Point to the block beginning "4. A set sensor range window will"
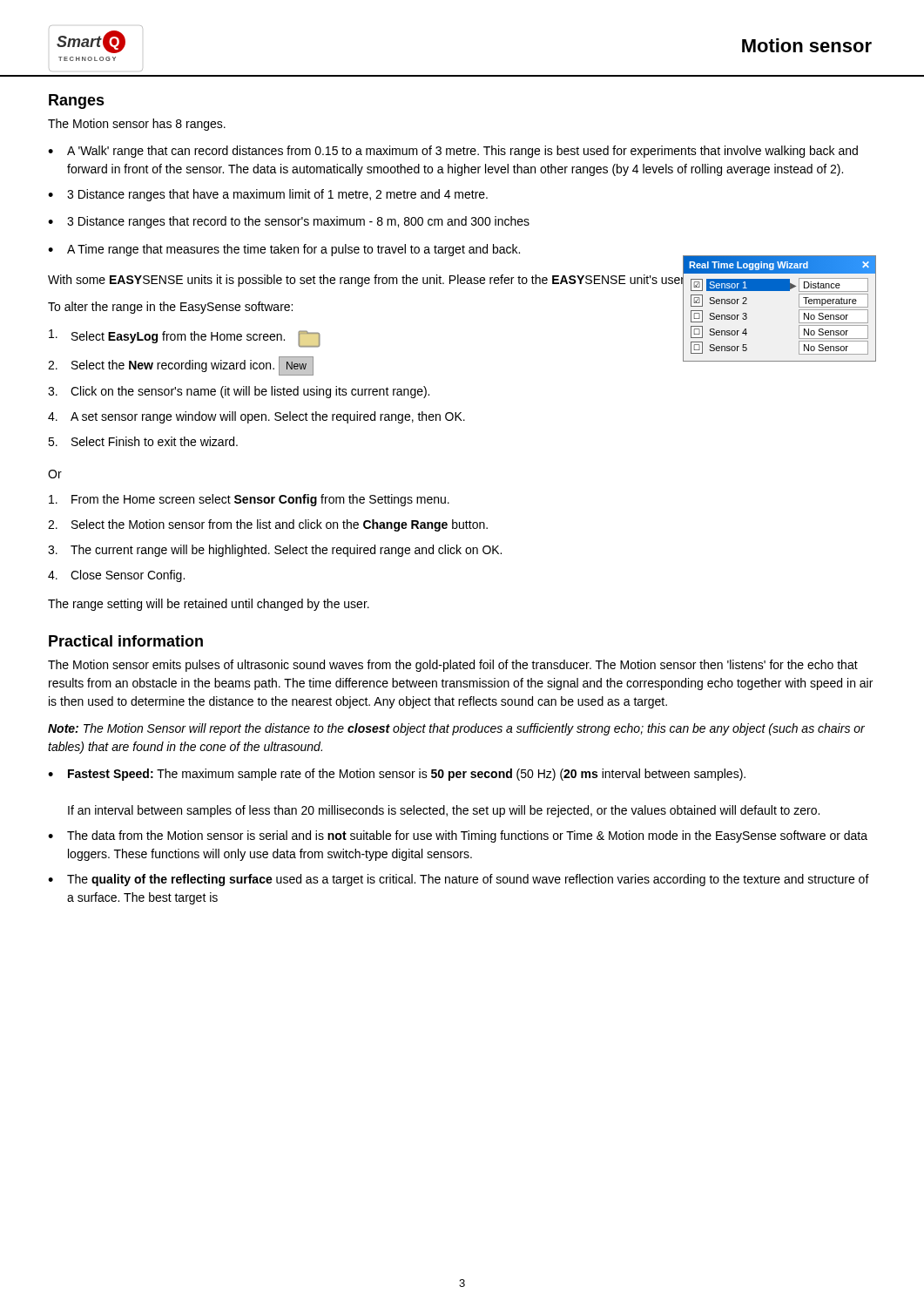This screenshot has width=924, height=1307. tap(357, 417)
